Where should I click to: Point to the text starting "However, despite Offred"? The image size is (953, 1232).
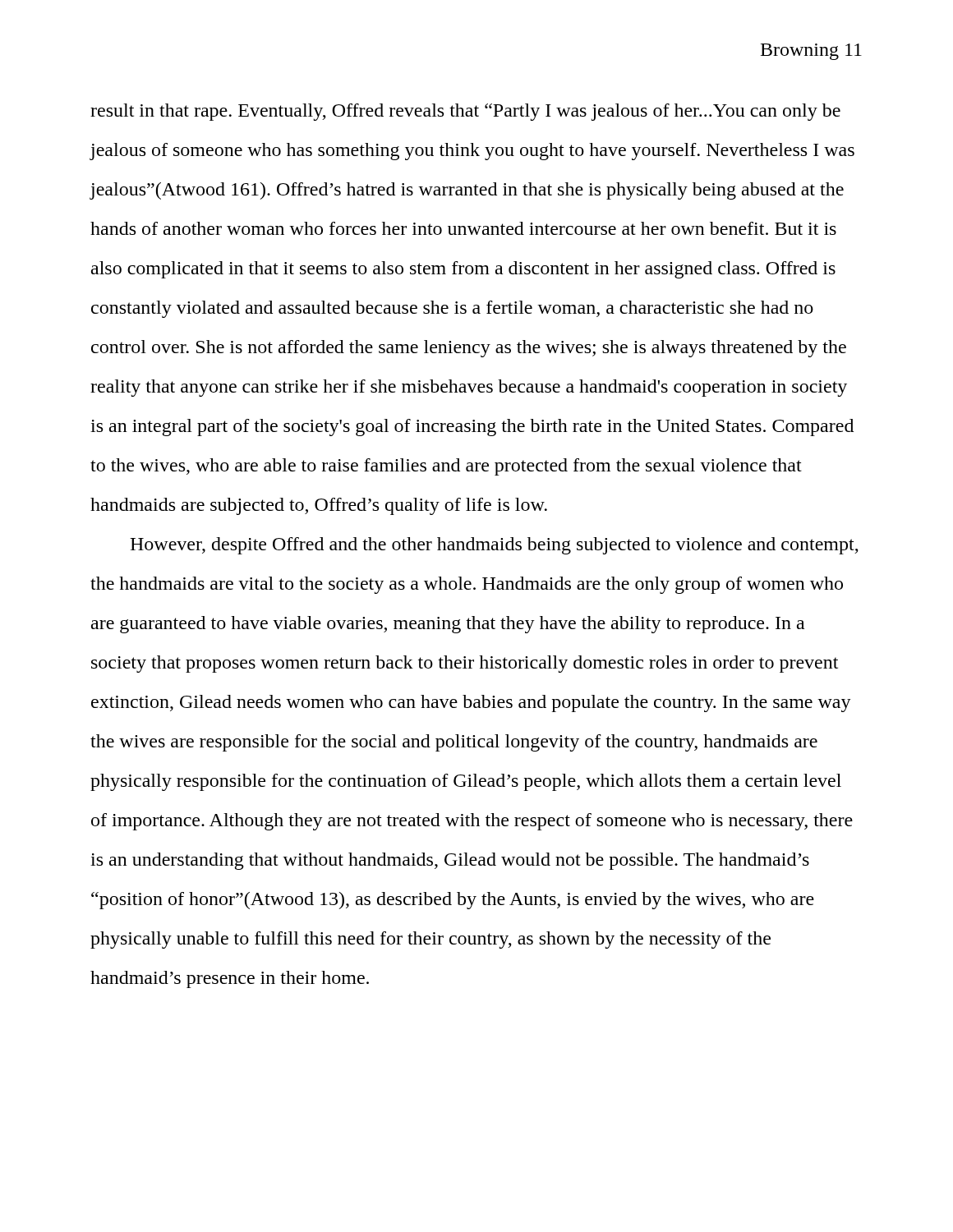tap(494, 546)
